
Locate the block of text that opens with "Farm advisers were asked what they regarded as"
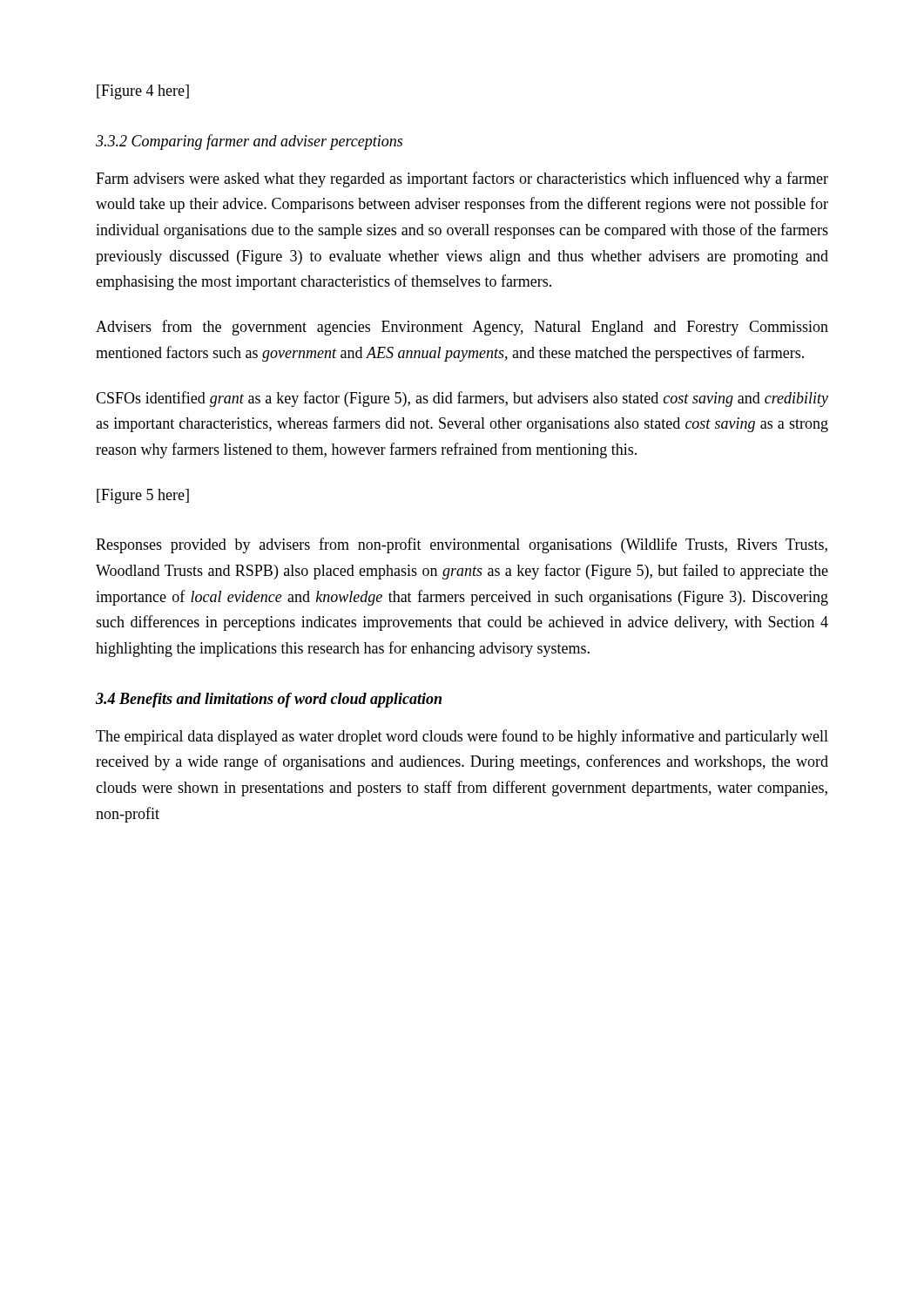462,230
